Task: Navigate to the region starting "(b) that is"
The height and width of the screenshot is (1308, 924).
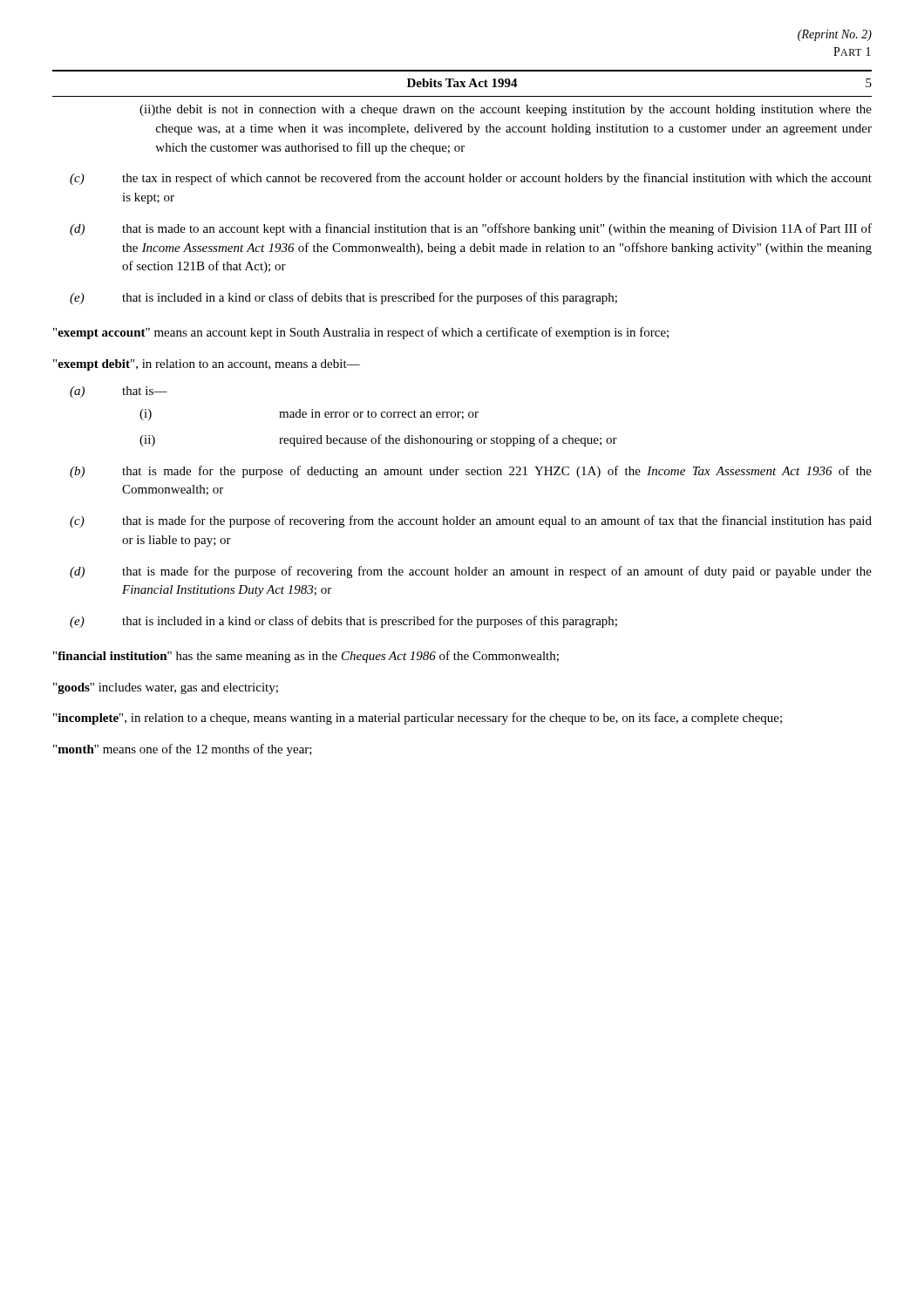Action: (462, 481)
